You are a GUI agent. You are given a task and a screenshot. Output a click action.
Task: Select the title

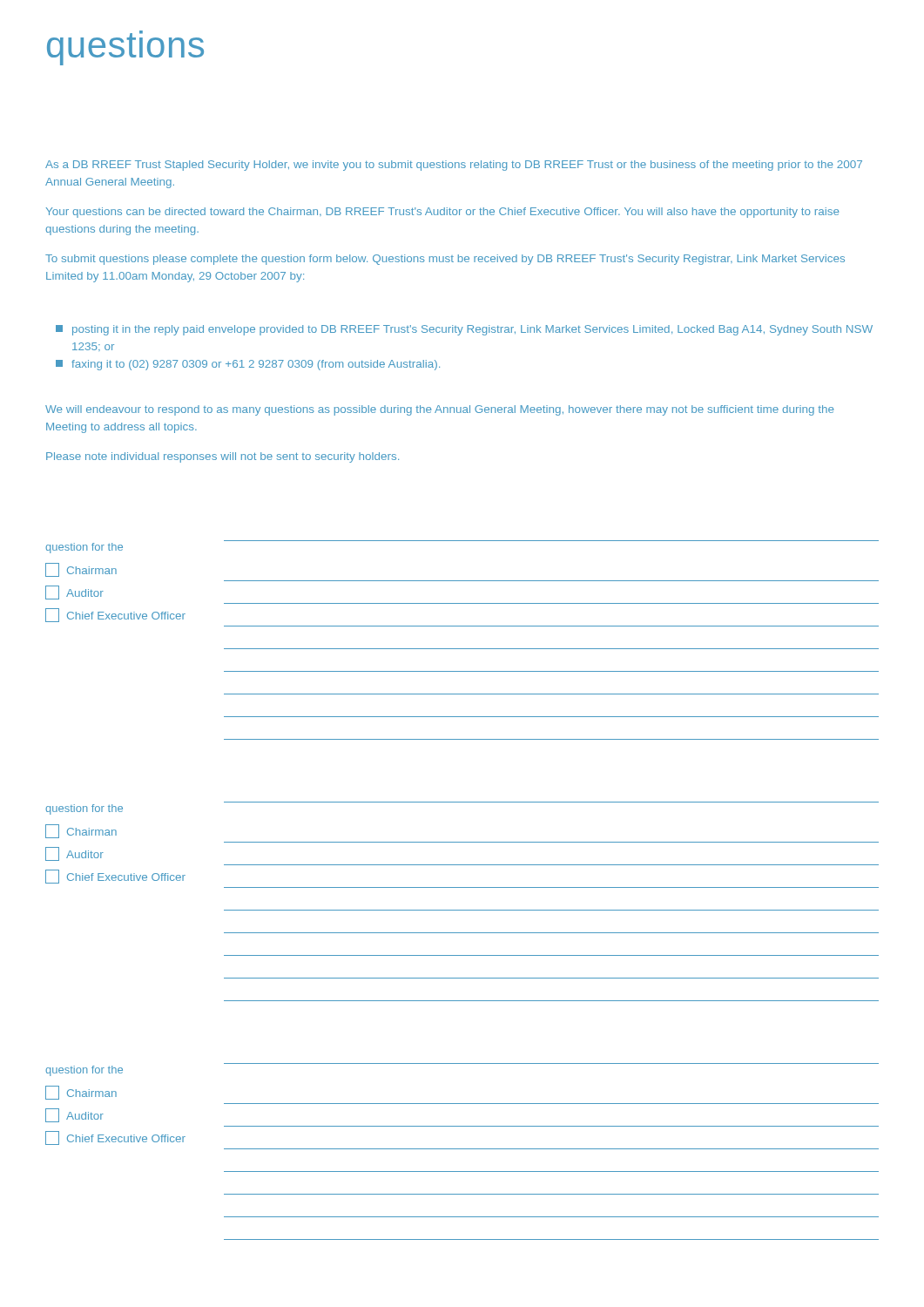(x=126, y=45)
